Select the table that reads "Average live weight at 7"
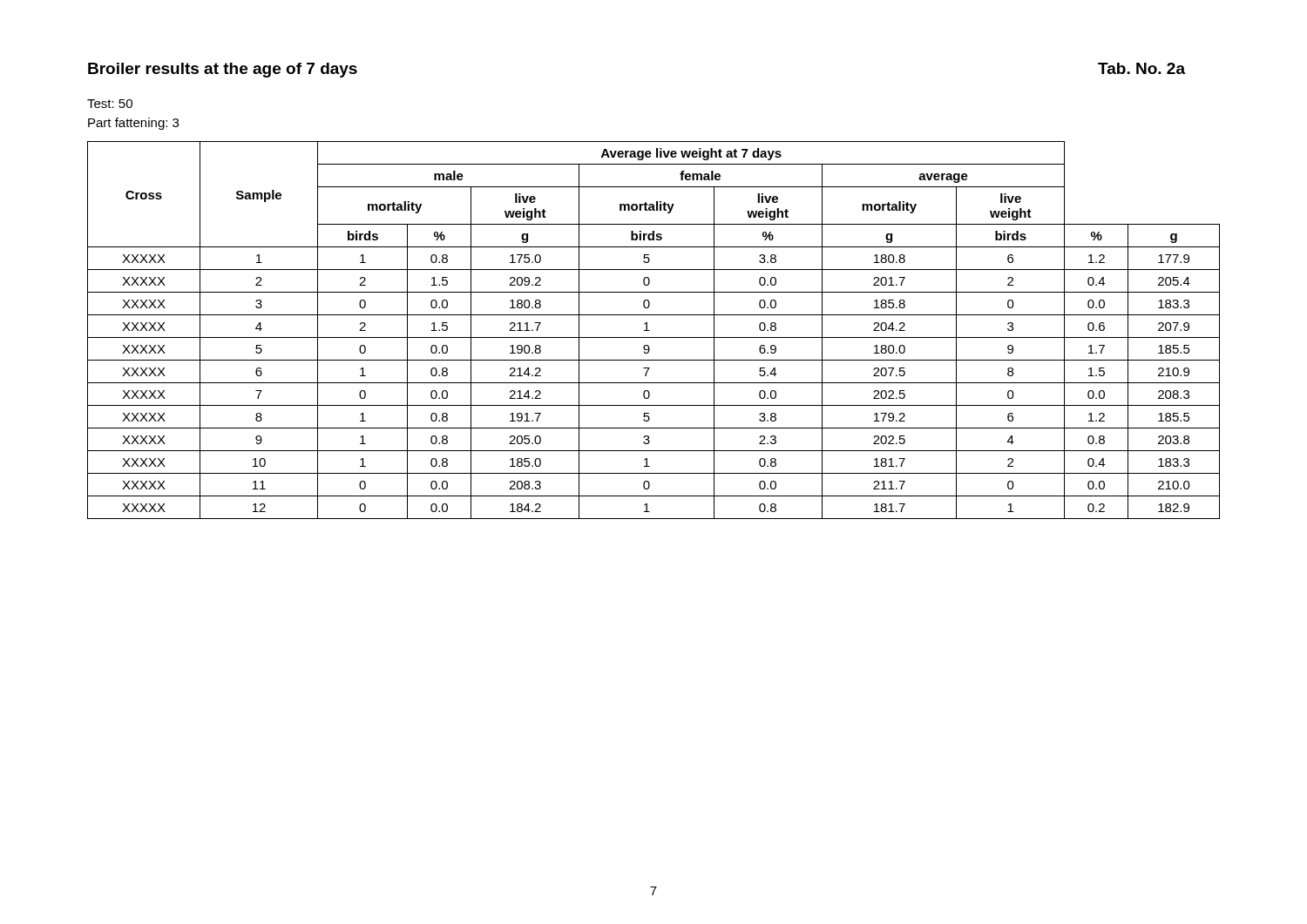 click(x=654, y=330)
